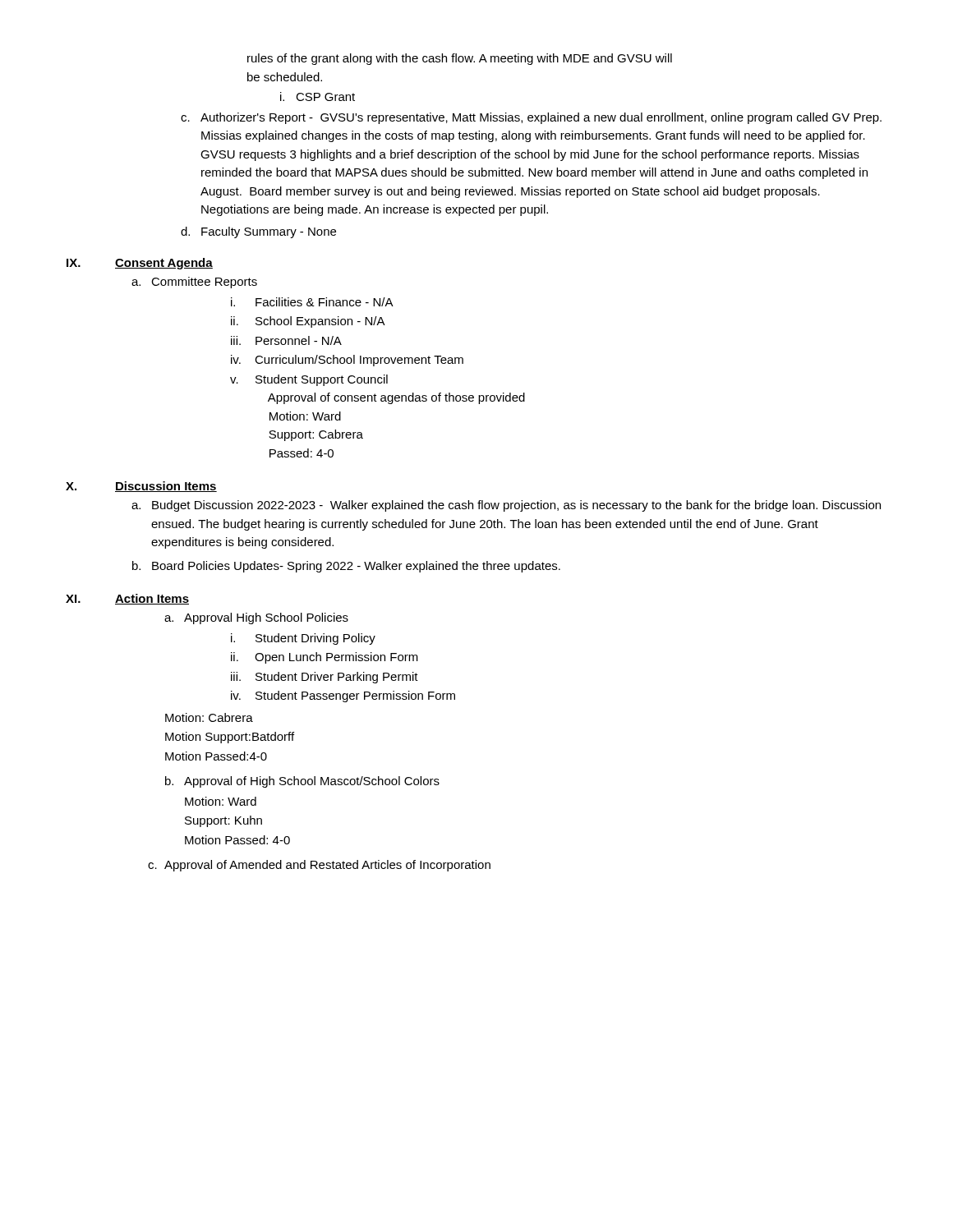Locate the text starting "iv. Student Passenger Permission Form"
The image size is (953, 1232).
coord(343,696)
